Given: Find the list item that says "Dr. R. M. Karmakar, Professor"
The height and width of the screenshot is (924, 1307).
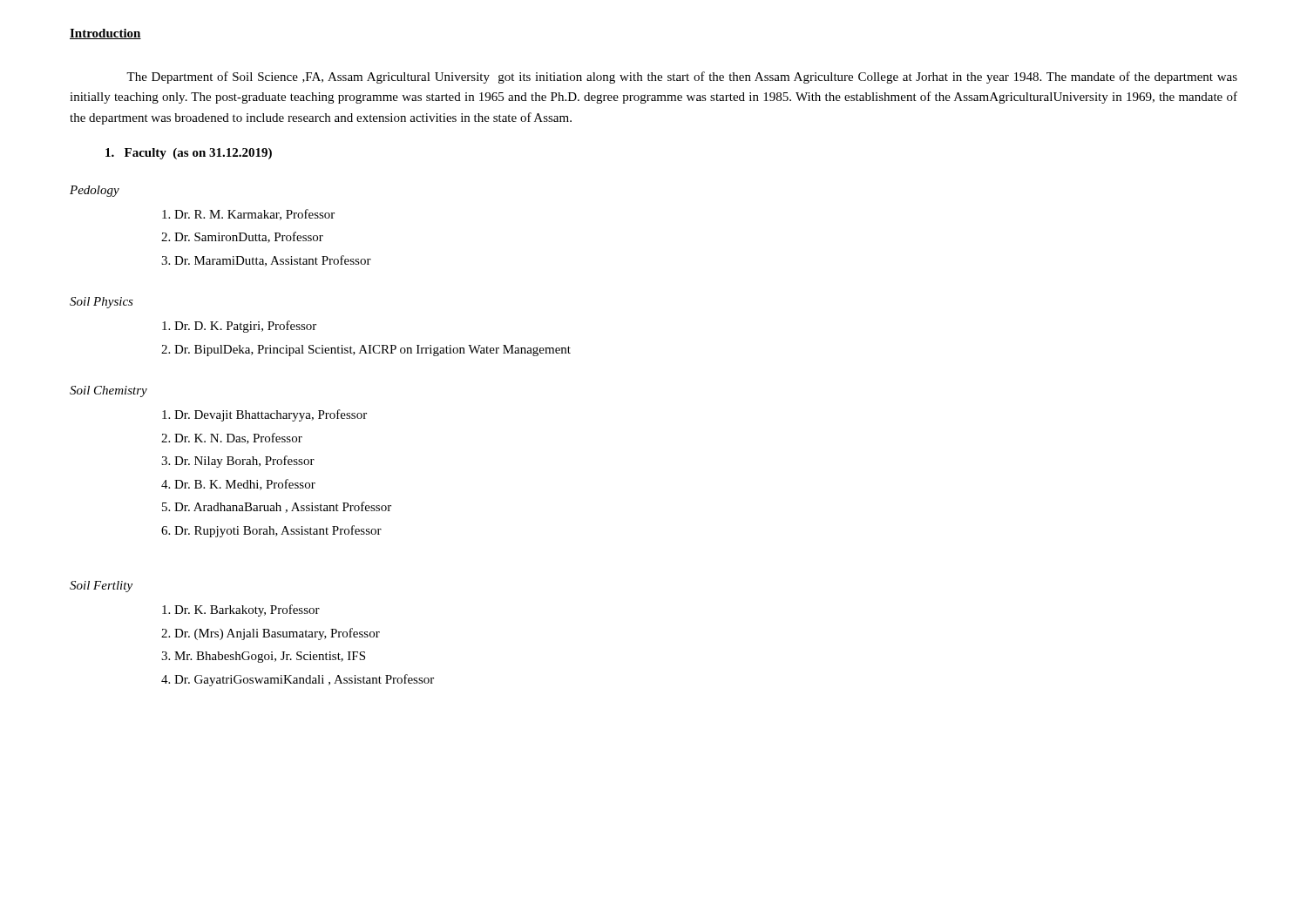Looking at the screenshot, I should pos(254,215).
